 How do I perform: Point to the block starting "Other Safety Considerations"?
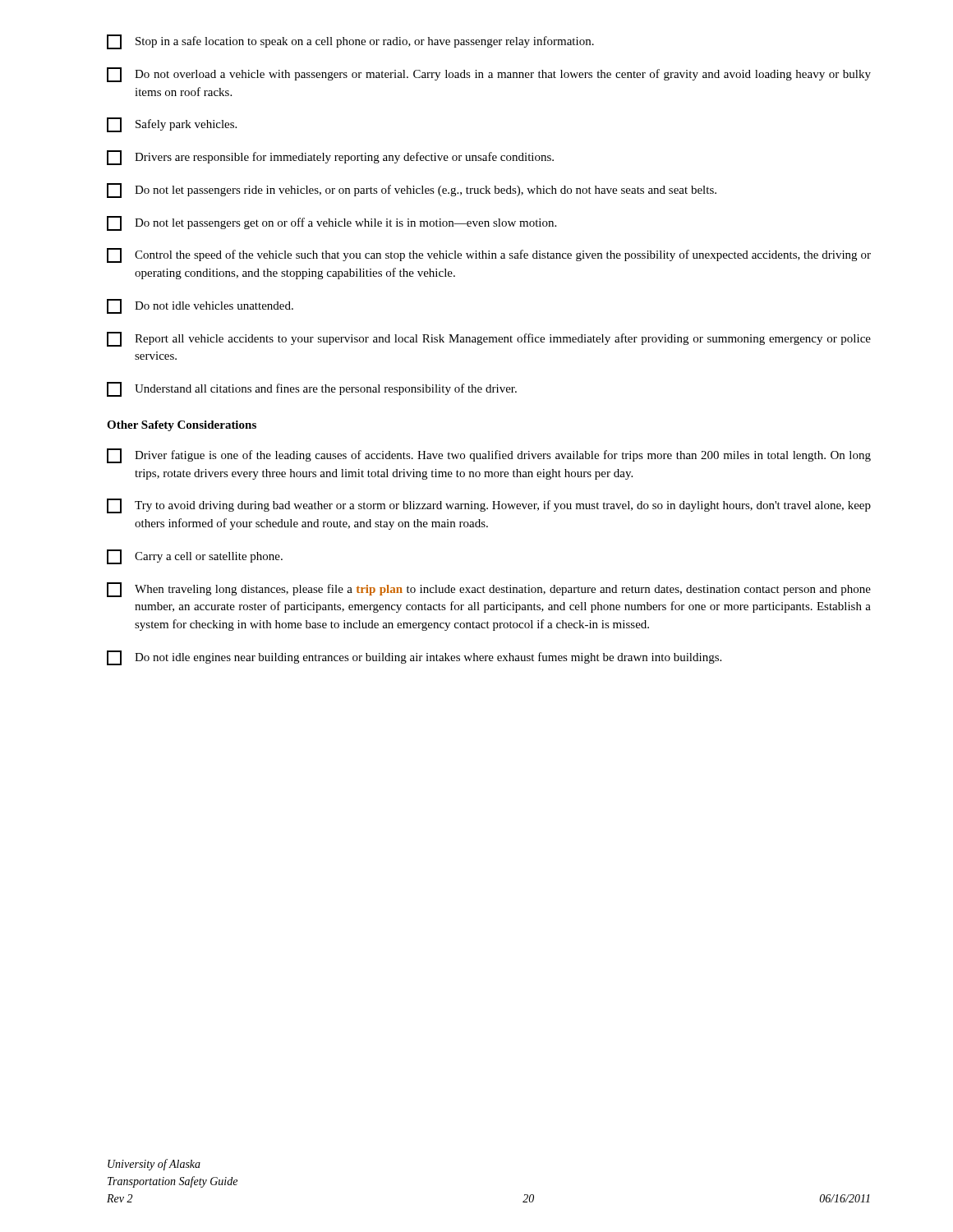pyautogui.click(x=182, y=424)
